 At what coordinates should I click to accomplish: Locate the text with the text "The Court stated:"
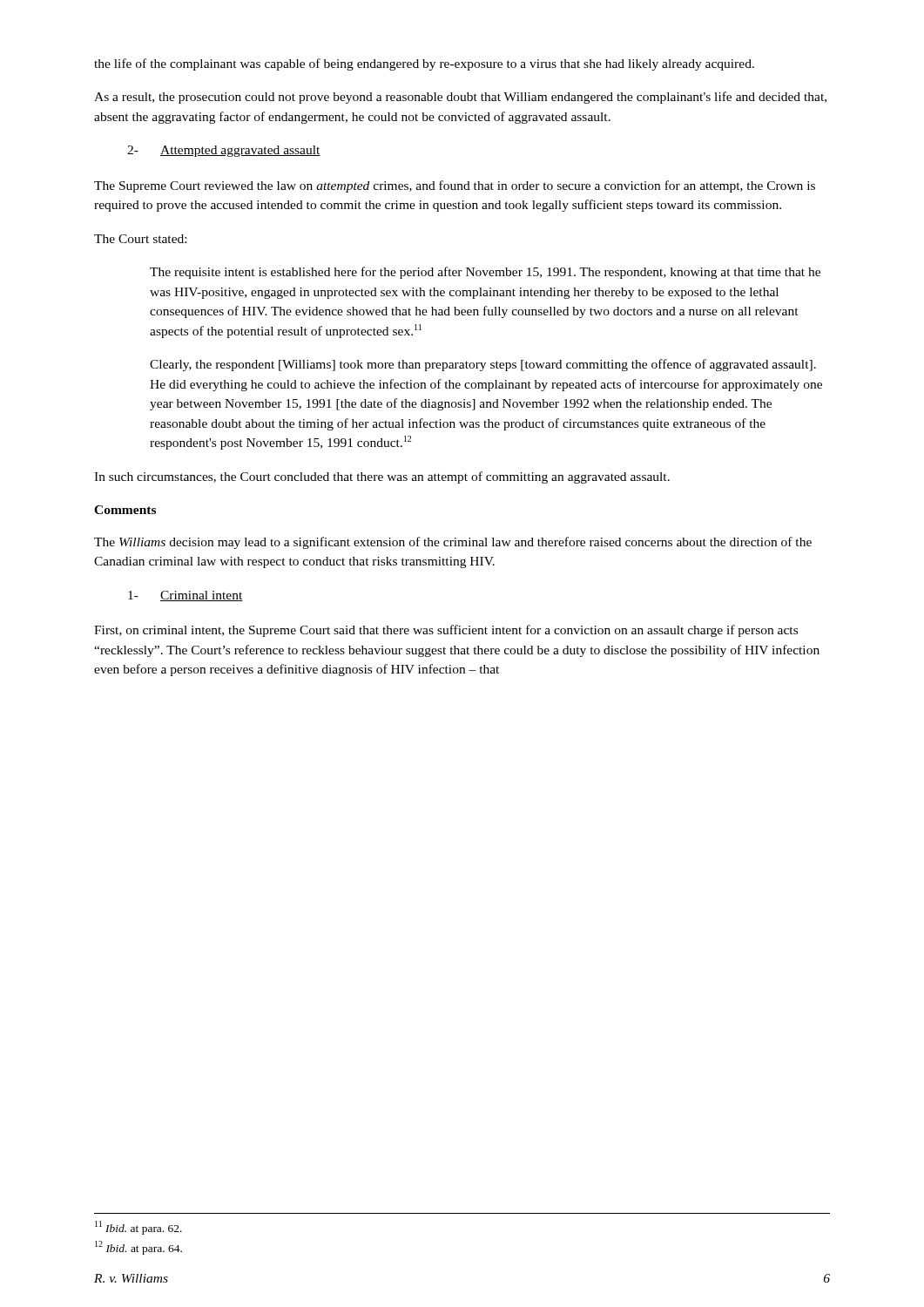(140, 239)
